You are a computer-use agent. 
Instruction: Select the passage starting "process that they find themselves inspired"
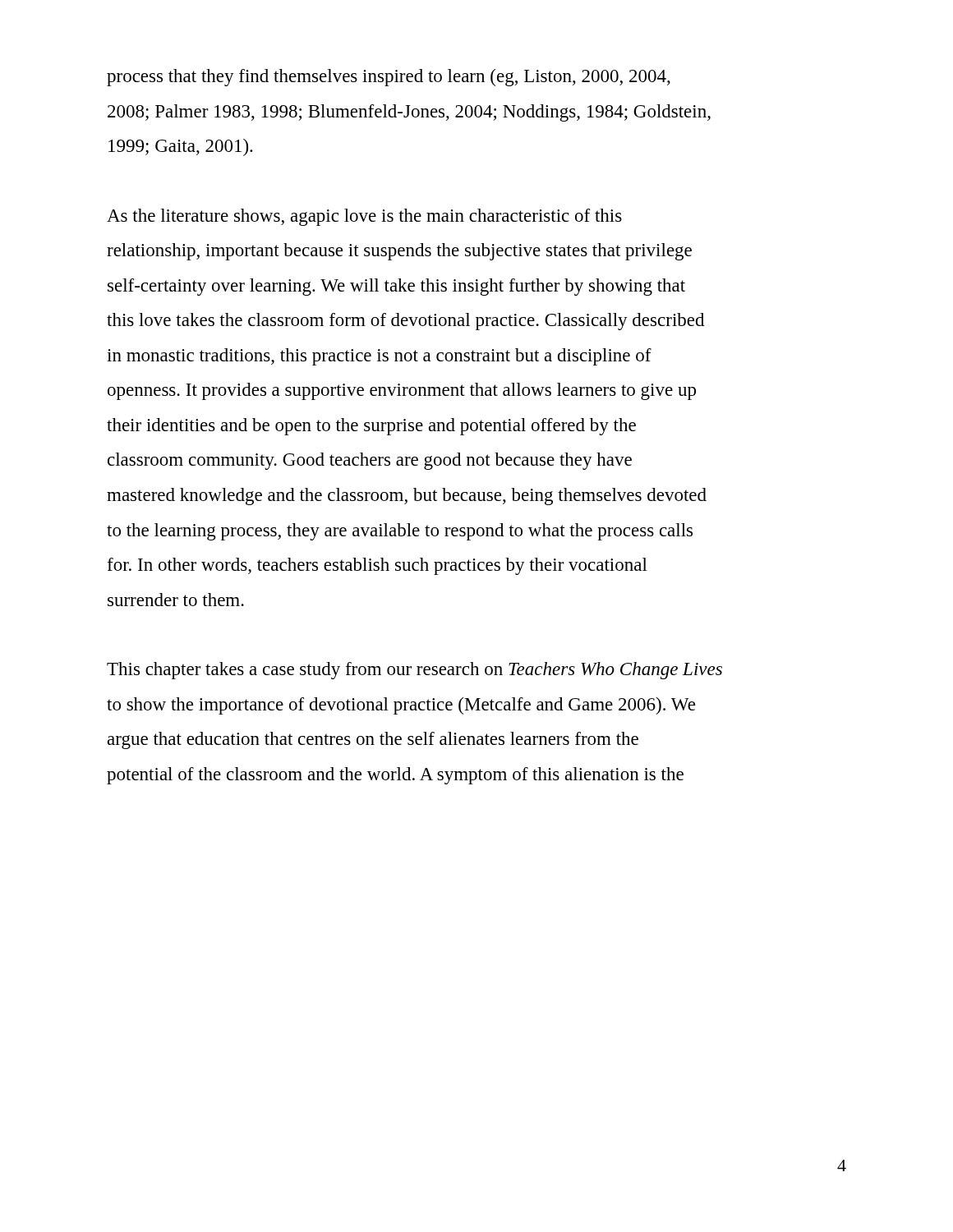tap(409, 111)
